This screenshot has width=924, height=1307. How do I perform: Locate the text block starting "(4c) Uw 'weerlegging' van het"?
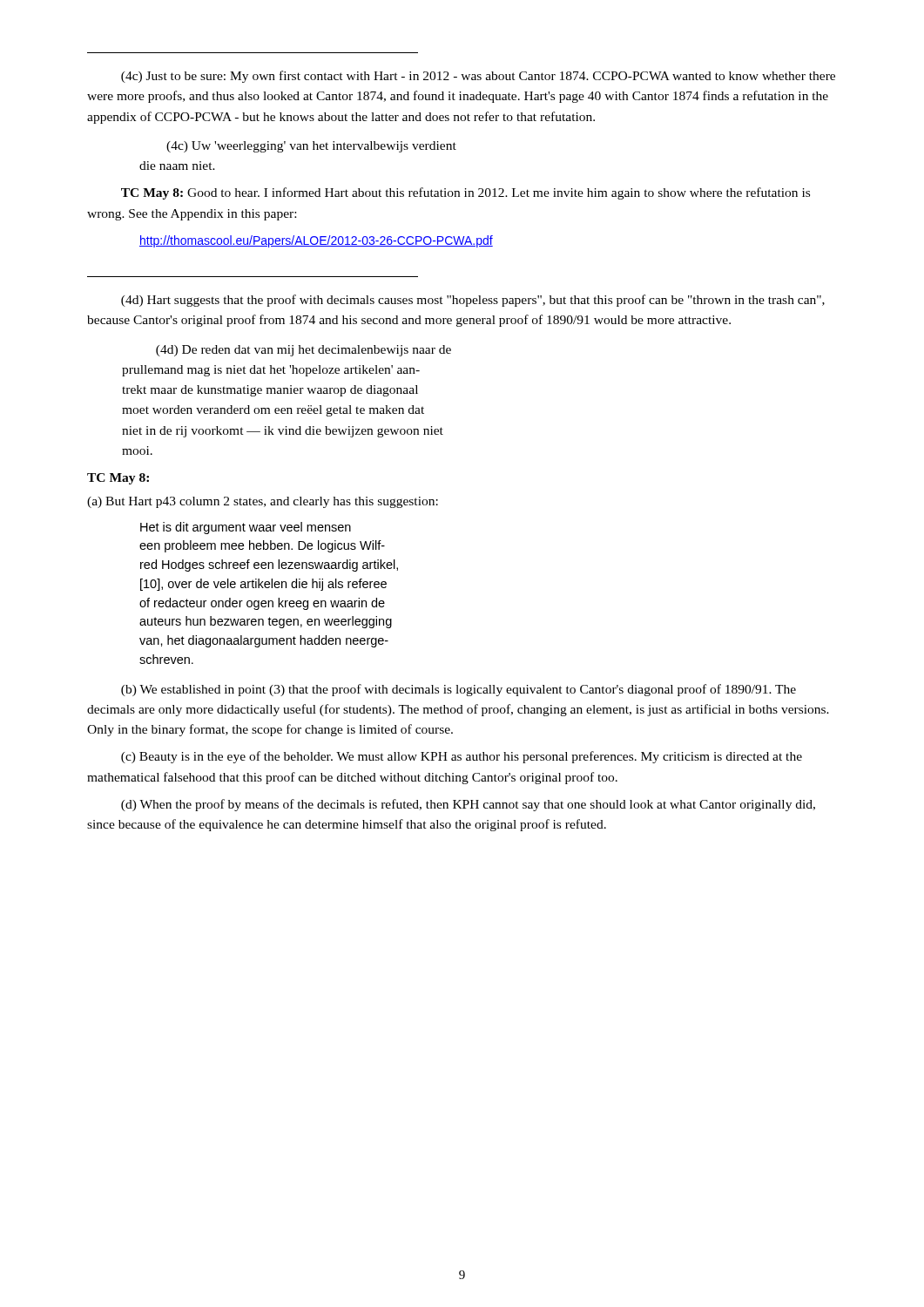[x=311, y=147]
